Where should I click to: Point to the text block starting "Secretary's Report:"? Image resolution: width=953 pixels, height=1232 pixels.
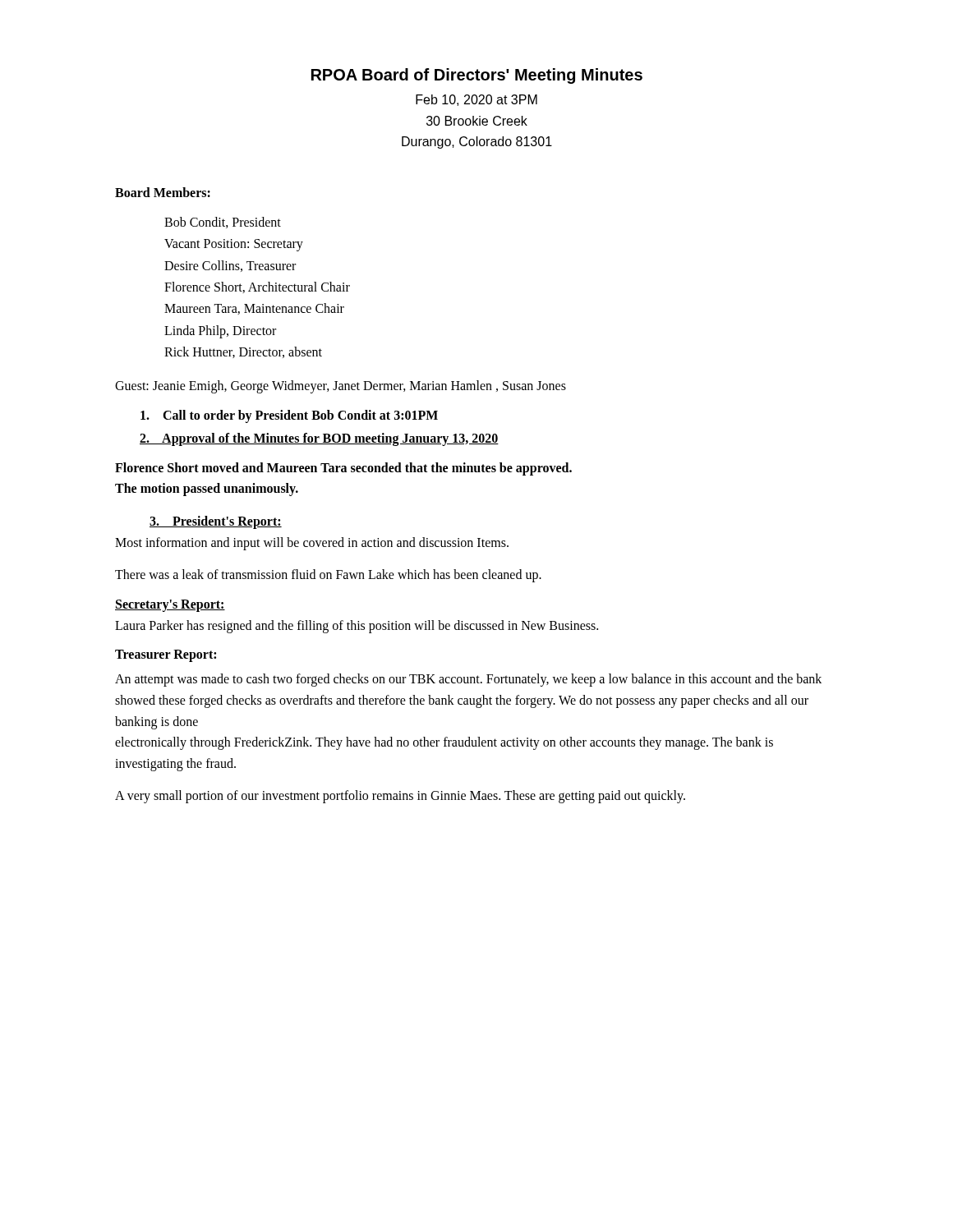170,604
